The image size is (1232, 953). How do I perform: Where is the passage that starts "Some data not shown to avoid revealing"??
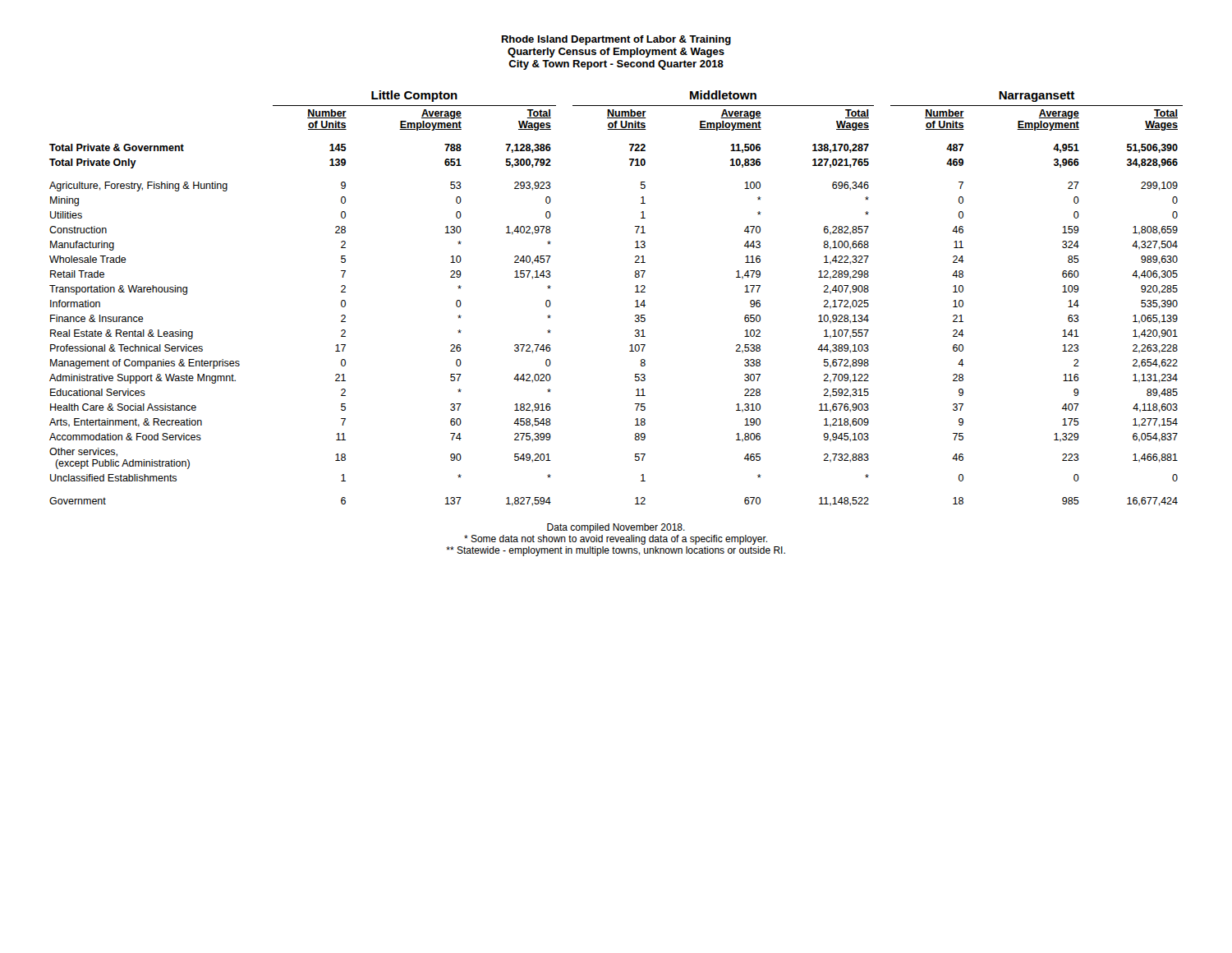(x=616, y=539)
